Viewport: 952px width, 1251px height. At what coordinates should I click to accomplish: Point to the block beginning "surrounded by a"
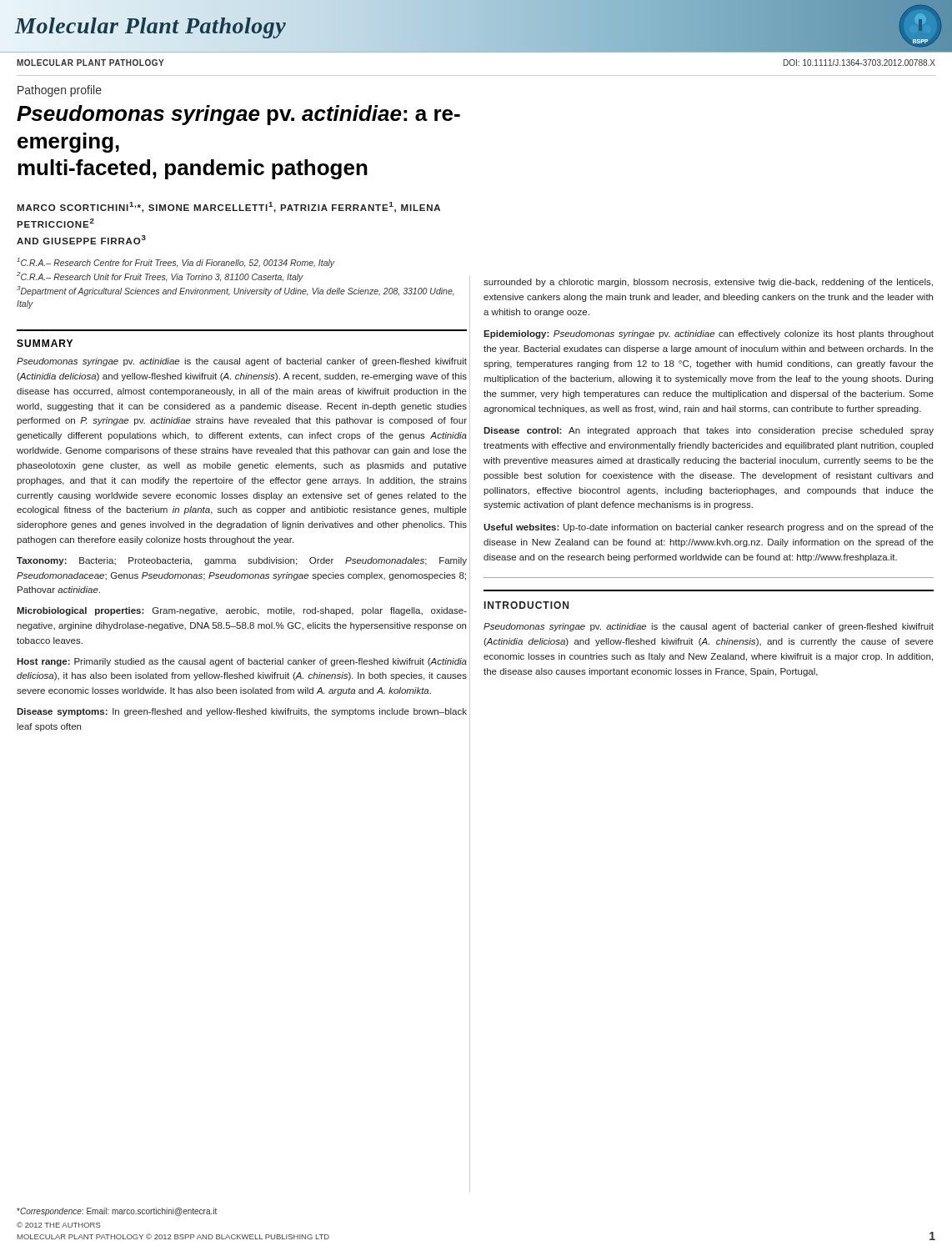(x=709, y=297)
